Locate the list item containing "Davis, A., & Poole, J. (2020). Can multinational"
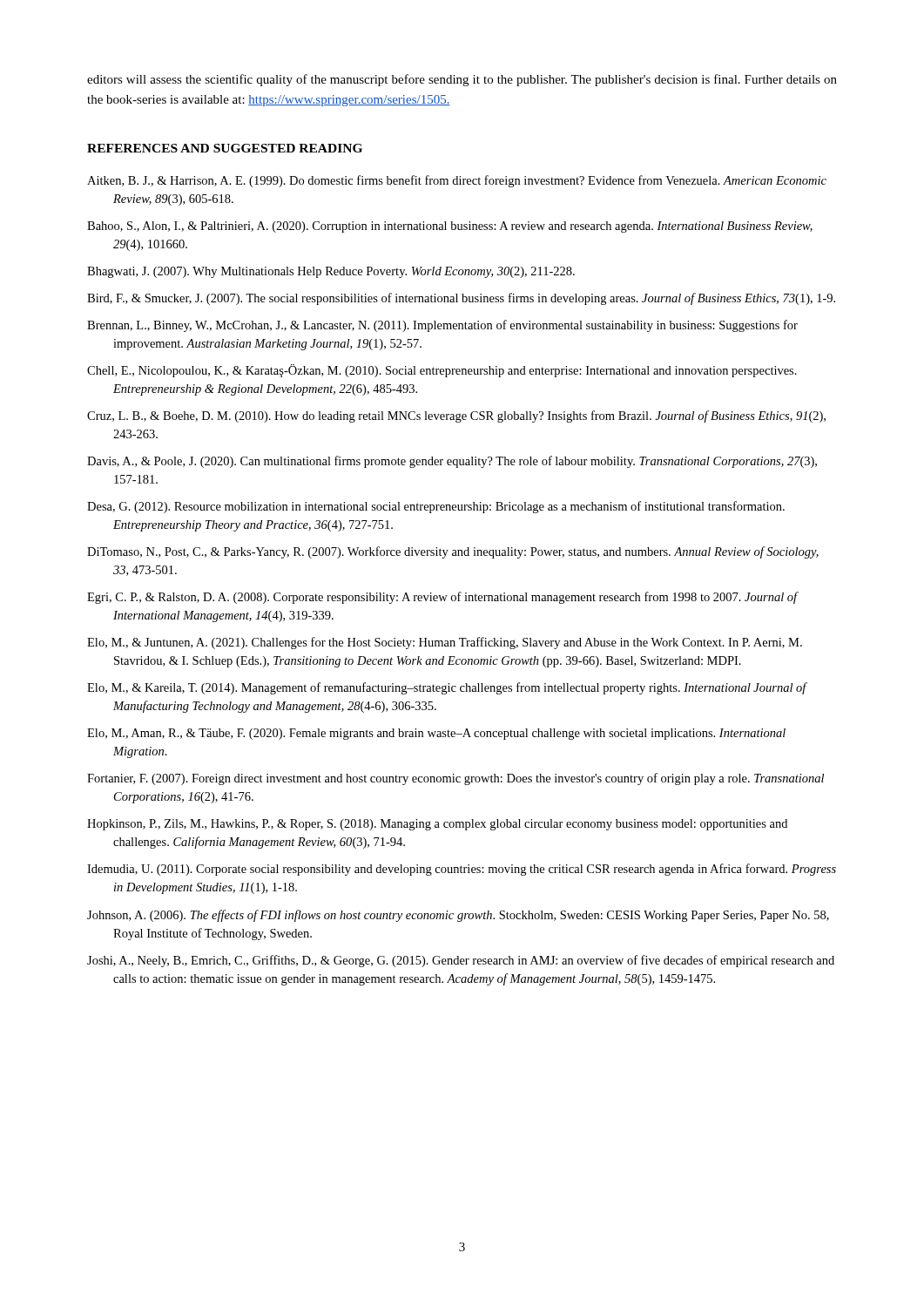This screenshot has height=1307, width=924. (x=452, y=470)
